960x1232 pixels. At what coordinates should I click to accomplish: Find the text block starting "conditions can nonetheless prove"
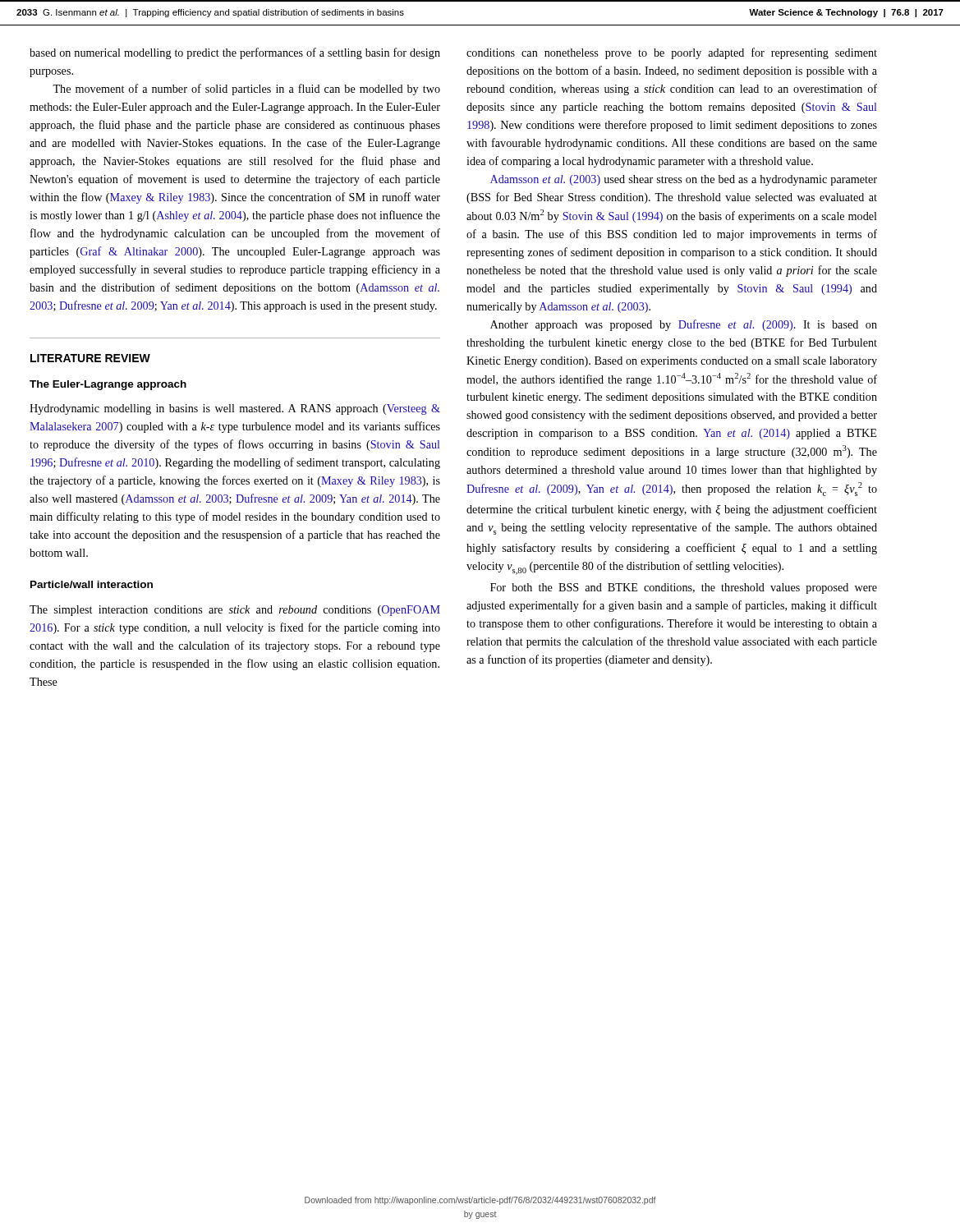click(672, 356)
